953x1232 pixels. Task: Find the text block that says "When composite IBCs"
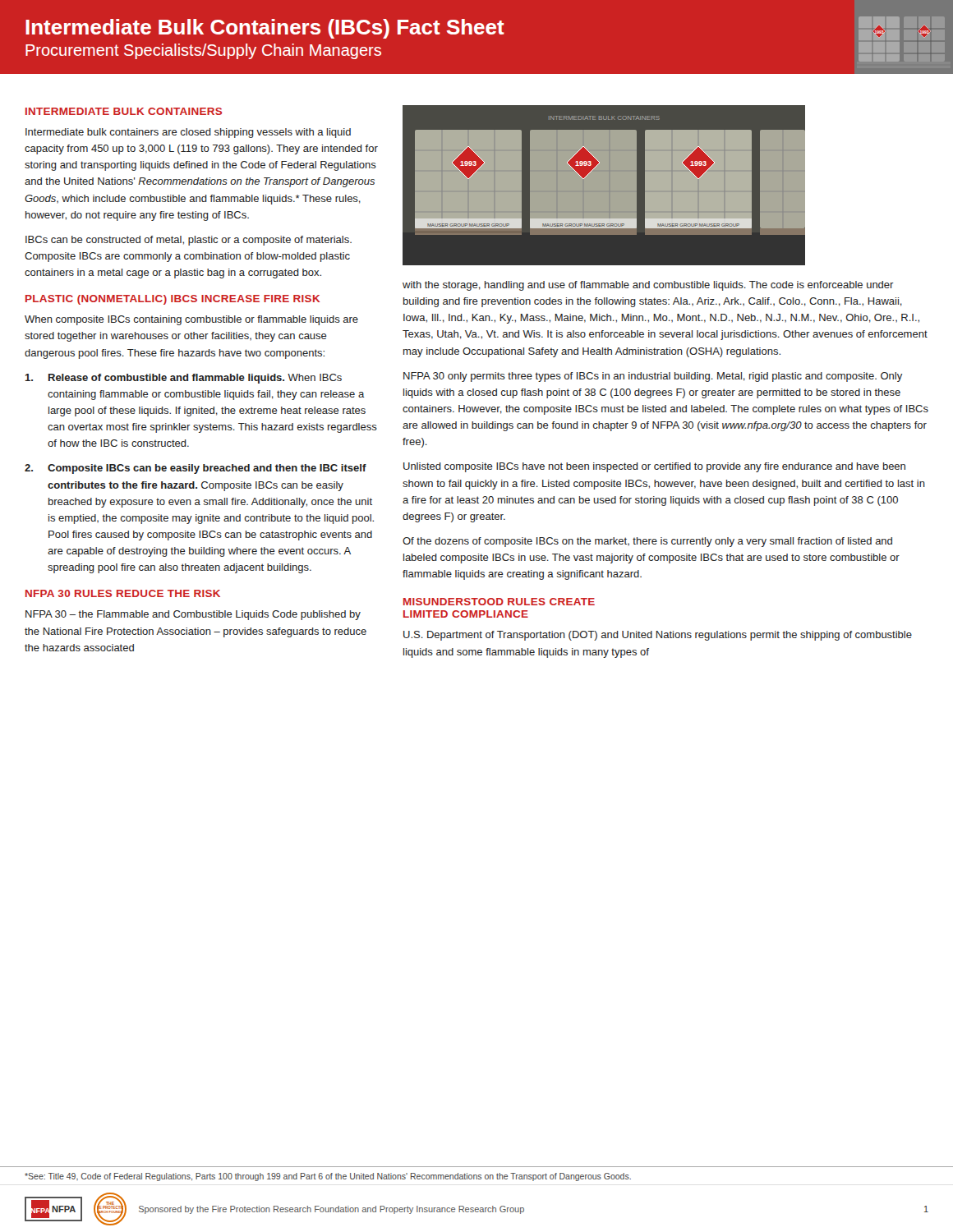point(191,336)
